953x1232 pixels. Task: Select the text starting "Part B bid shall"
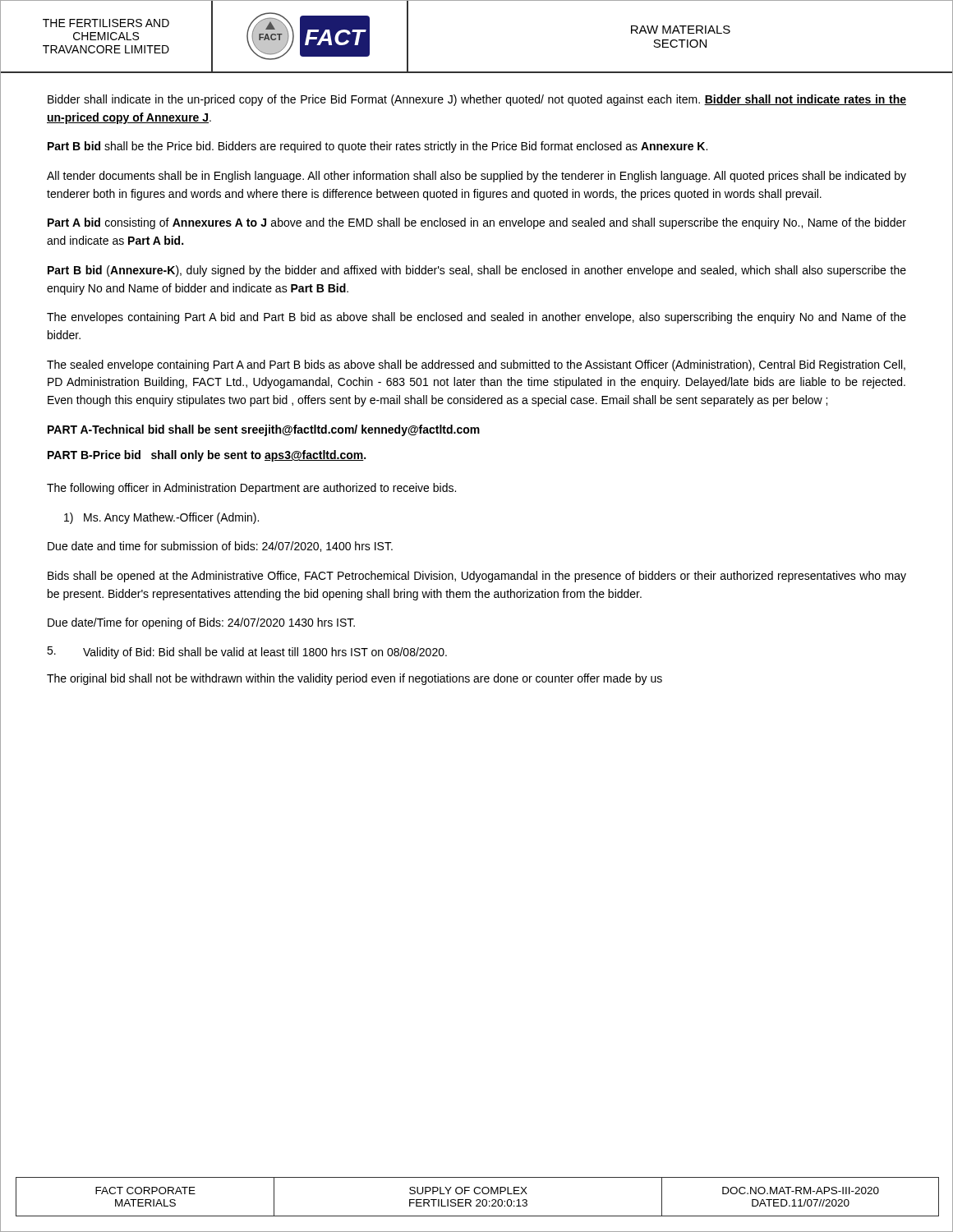coord(378,146)
